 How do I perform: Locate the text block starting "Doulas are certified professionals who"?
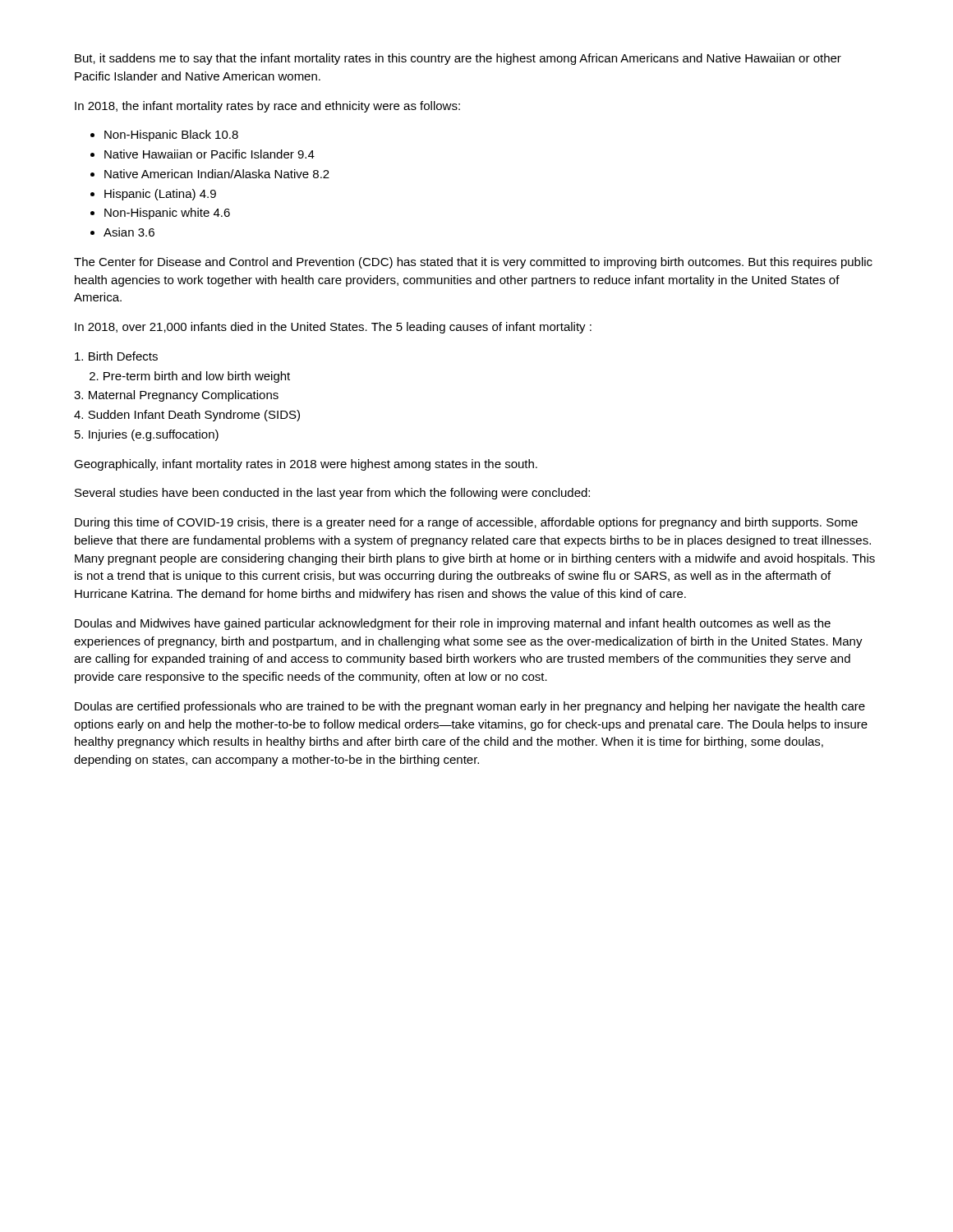click(x=471, y=733)
